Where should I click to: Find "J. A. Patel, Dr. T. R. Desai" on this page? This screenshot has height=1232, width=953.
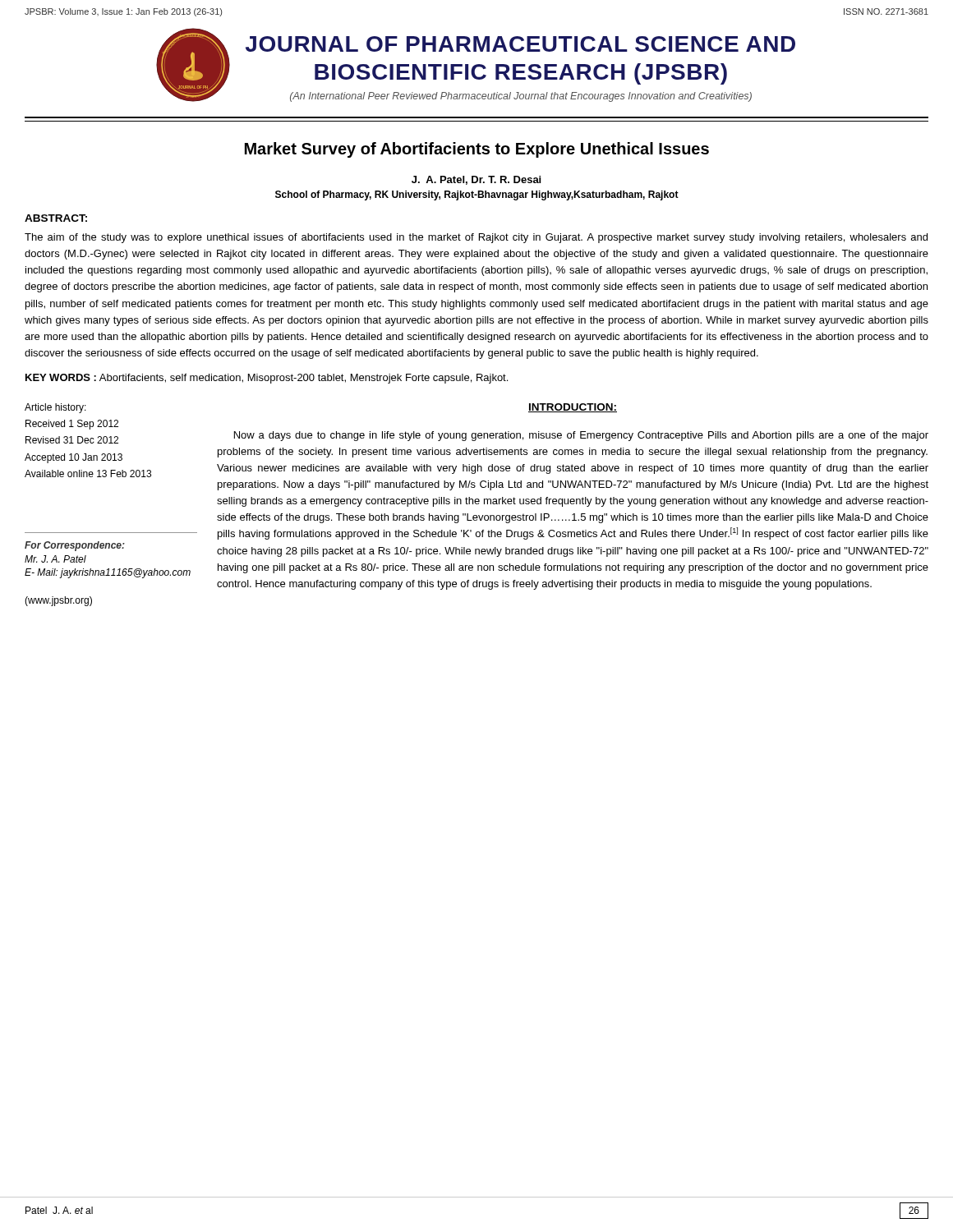click(x=476, y=180)
